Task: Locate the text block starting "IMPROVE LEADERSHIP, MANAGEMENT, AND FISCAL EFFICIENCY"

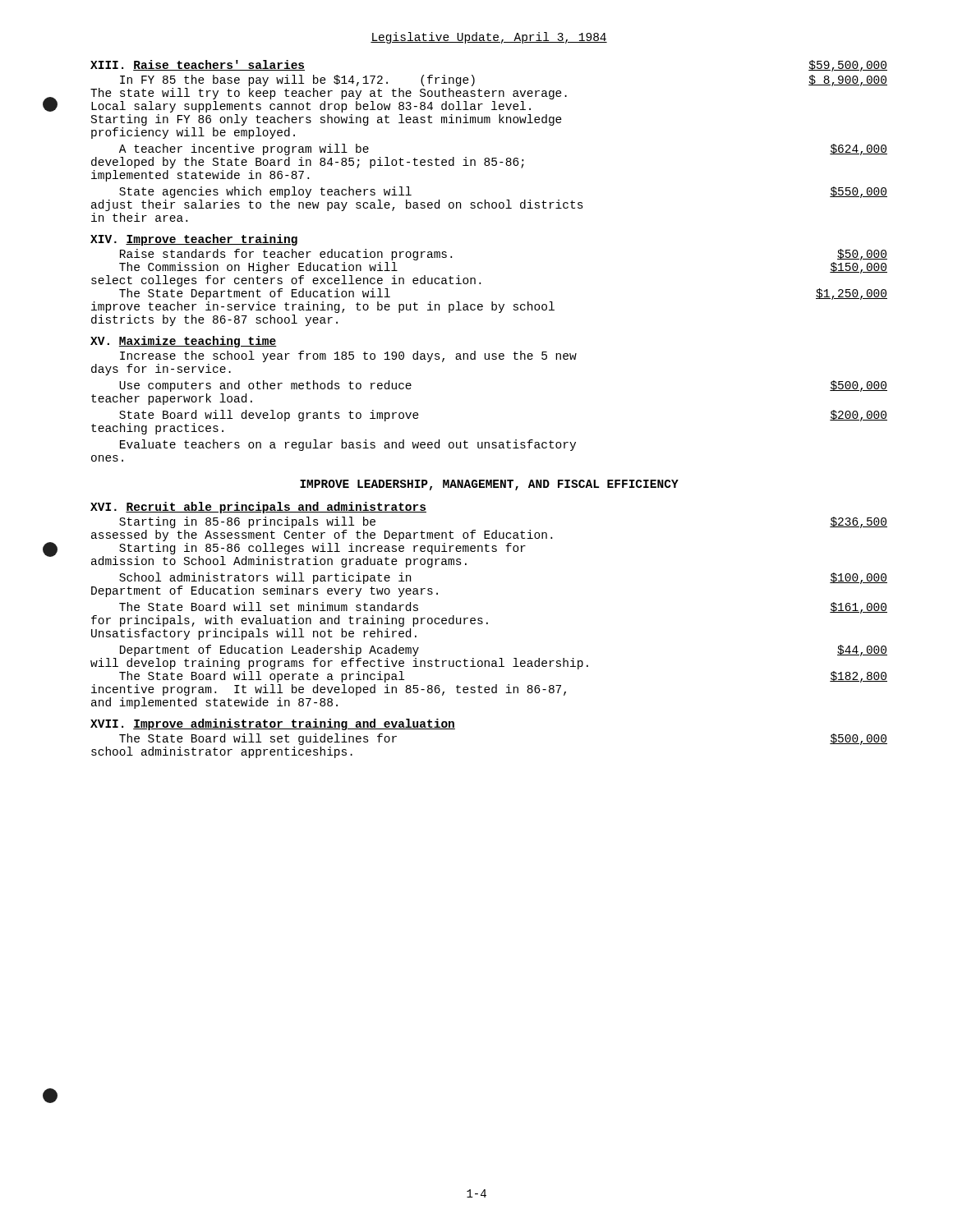Action: 489,485
